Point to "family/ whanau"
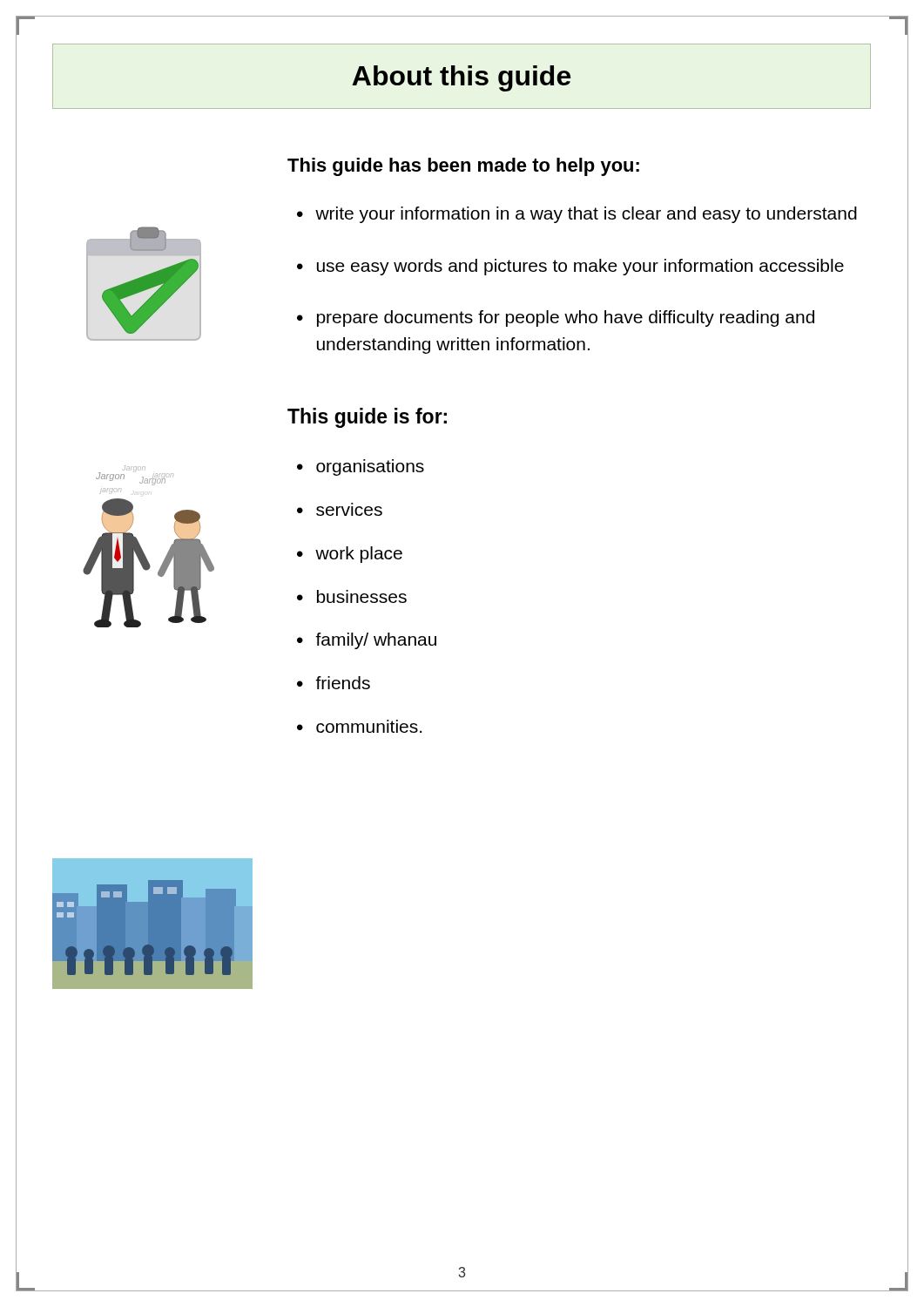This screenshot has width=924, height=1307. [x=377, y=640]
